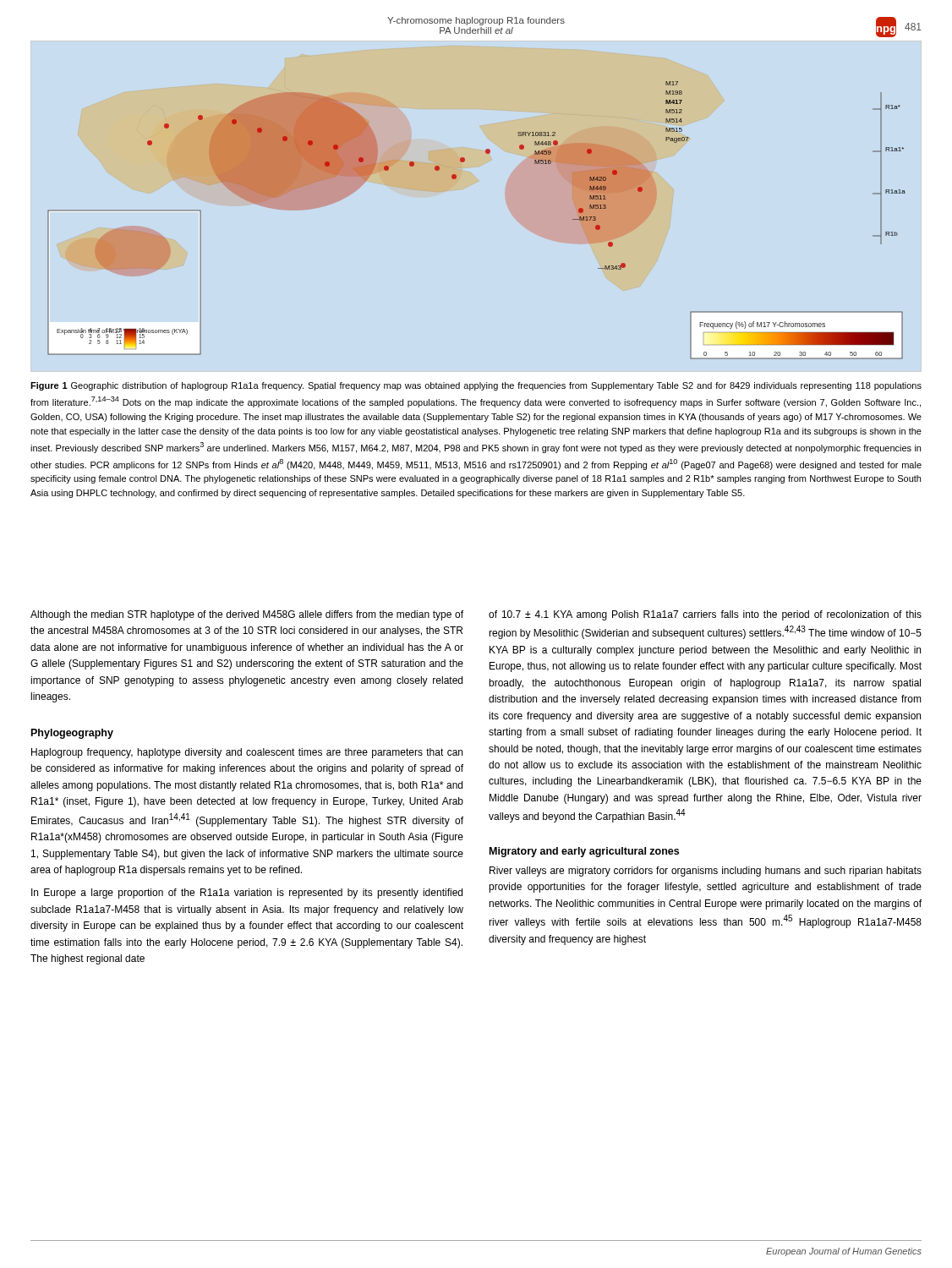Viewport: 952px width, 1268px height.
Task: Find the block starting "of 10.7 ±"
Action: click(x=705, y=716)
